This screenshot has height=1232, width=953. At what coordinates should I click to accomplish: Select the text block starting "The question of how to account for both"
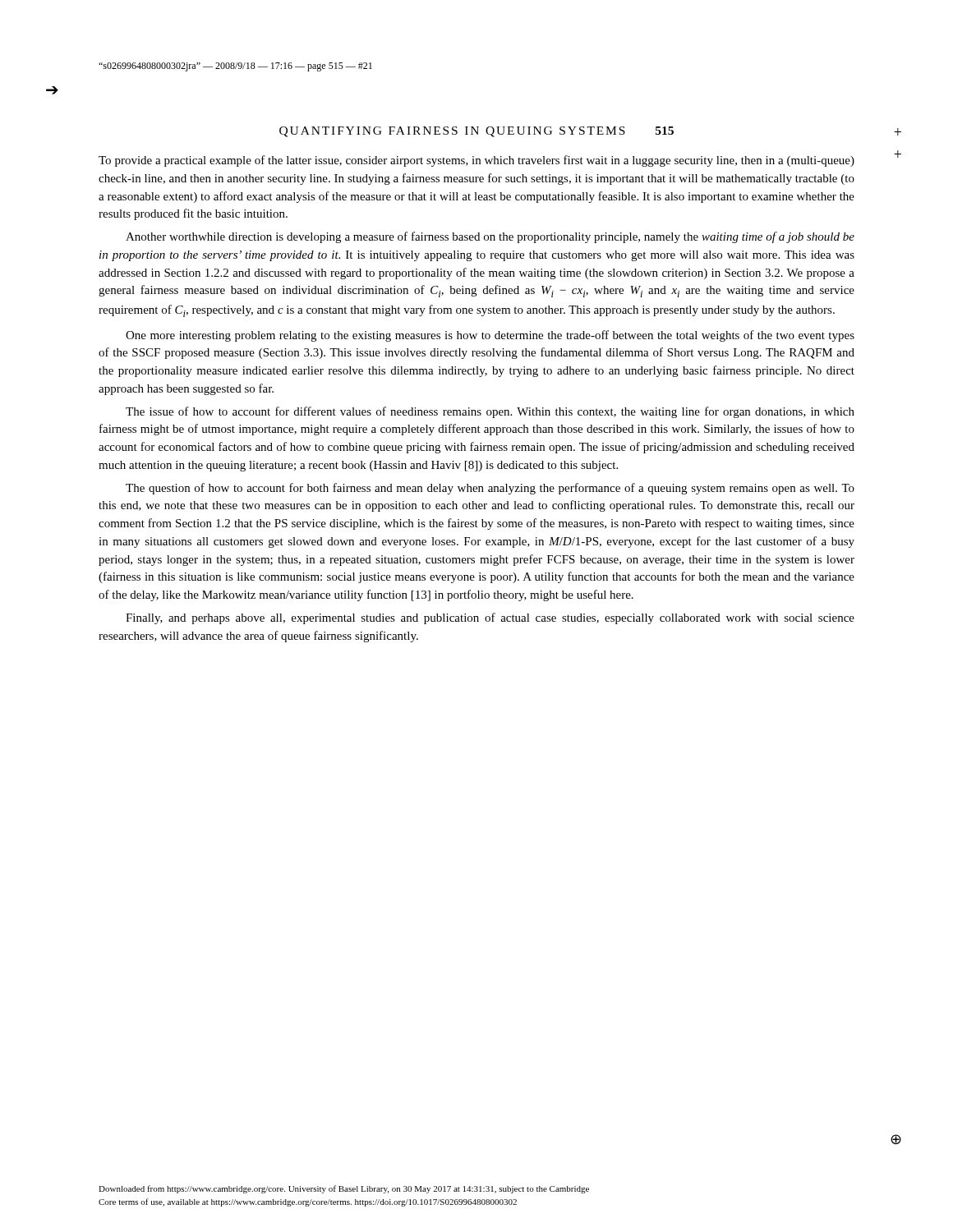pyautogui.click(x=476, y=542)
